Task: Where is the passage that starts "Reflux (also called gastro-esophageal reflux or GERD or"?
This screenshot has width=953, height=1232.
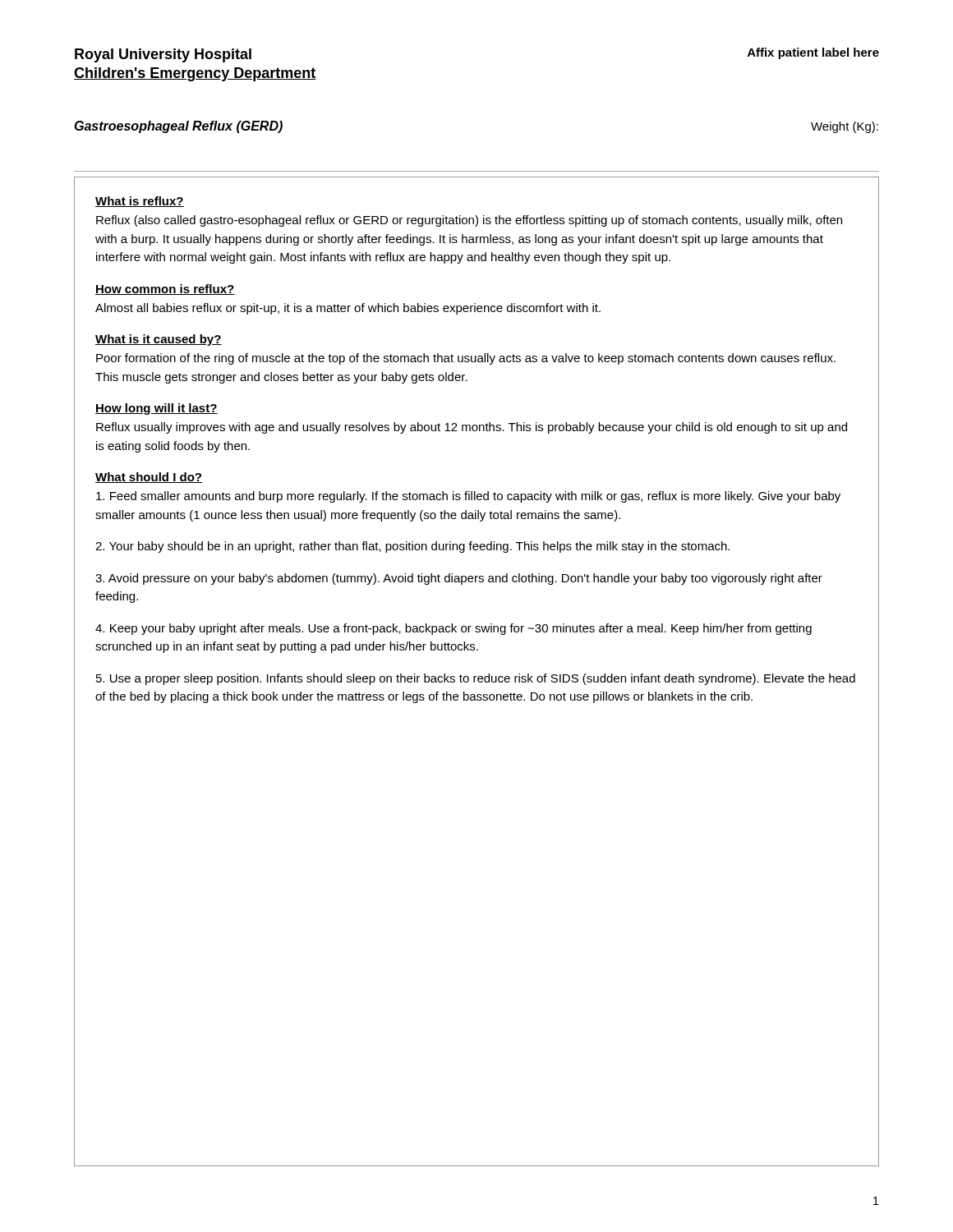Action: tap(469, 238)
